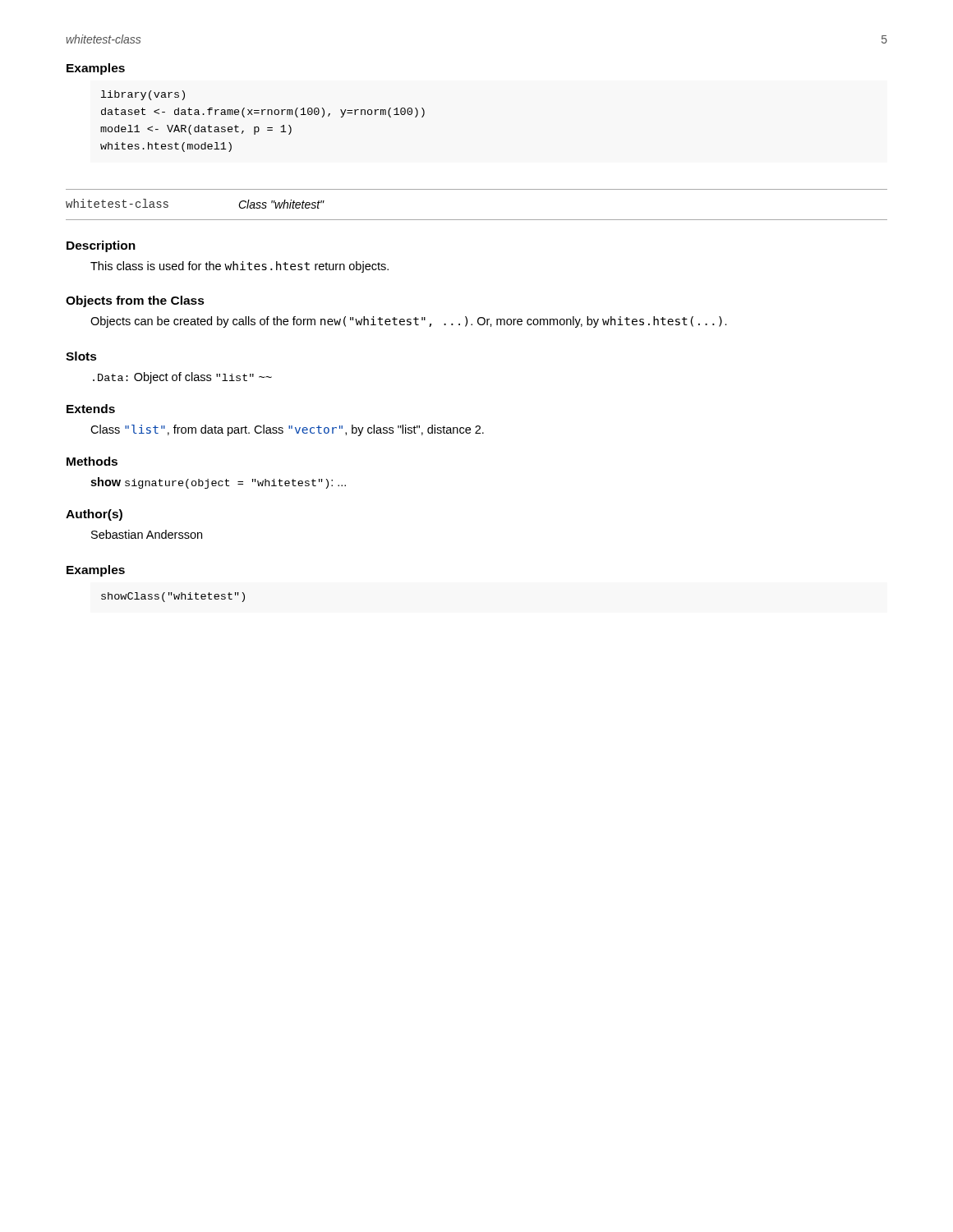Where does it say "whitetest-class Class "whitetest""?
This screenshot has height=1232, width=953.
117,204
